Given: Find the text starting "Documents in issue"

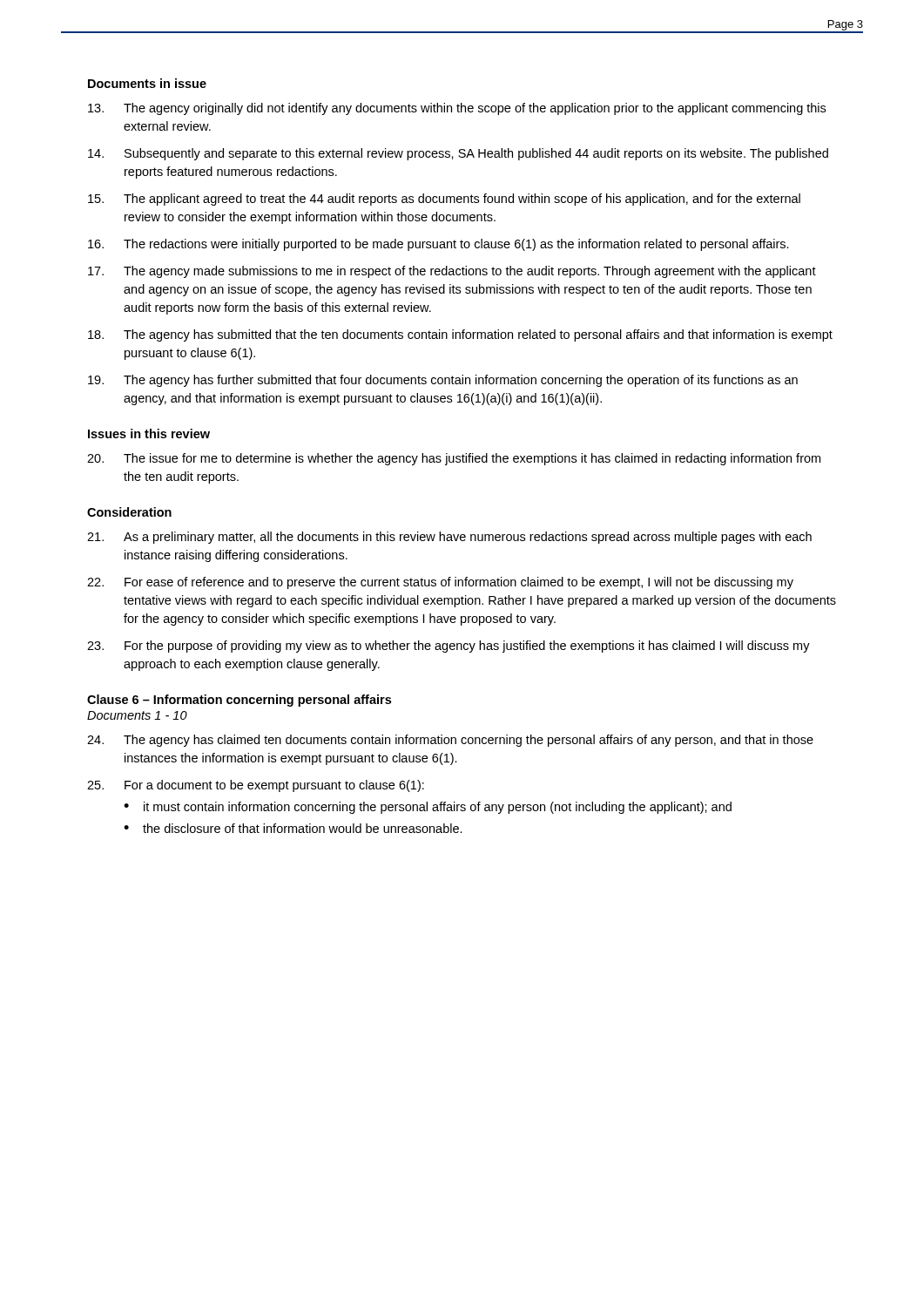Looking at the screenshot, I should tap(147, 84).
